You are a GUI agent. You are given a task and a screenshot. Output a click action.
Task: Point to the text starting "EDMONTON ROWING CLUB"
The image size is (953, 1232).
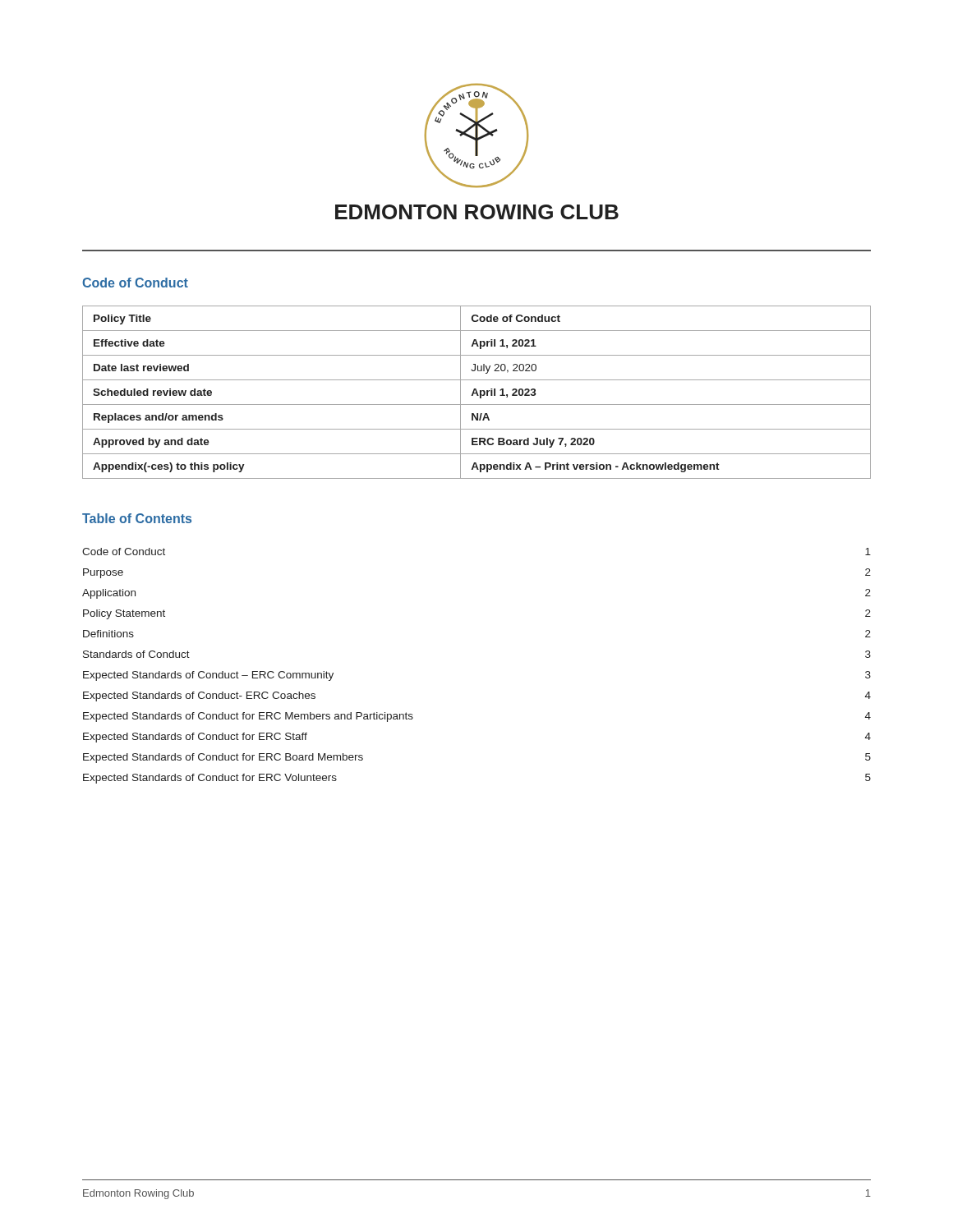[x=476, y=212]
